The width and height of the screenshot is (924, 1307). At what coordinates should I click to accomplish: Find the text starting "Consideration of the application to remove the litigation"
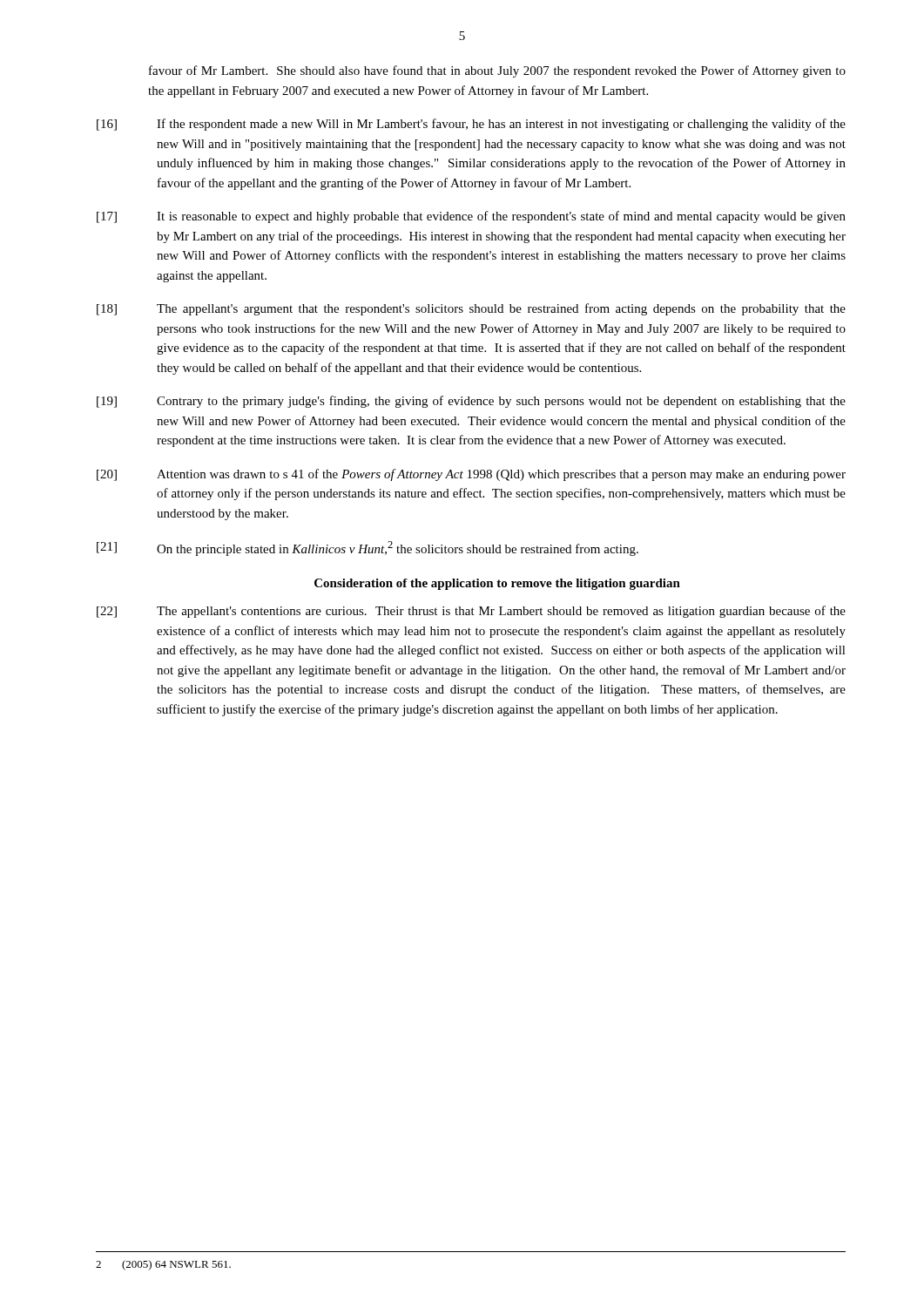[x=497, y=582]
